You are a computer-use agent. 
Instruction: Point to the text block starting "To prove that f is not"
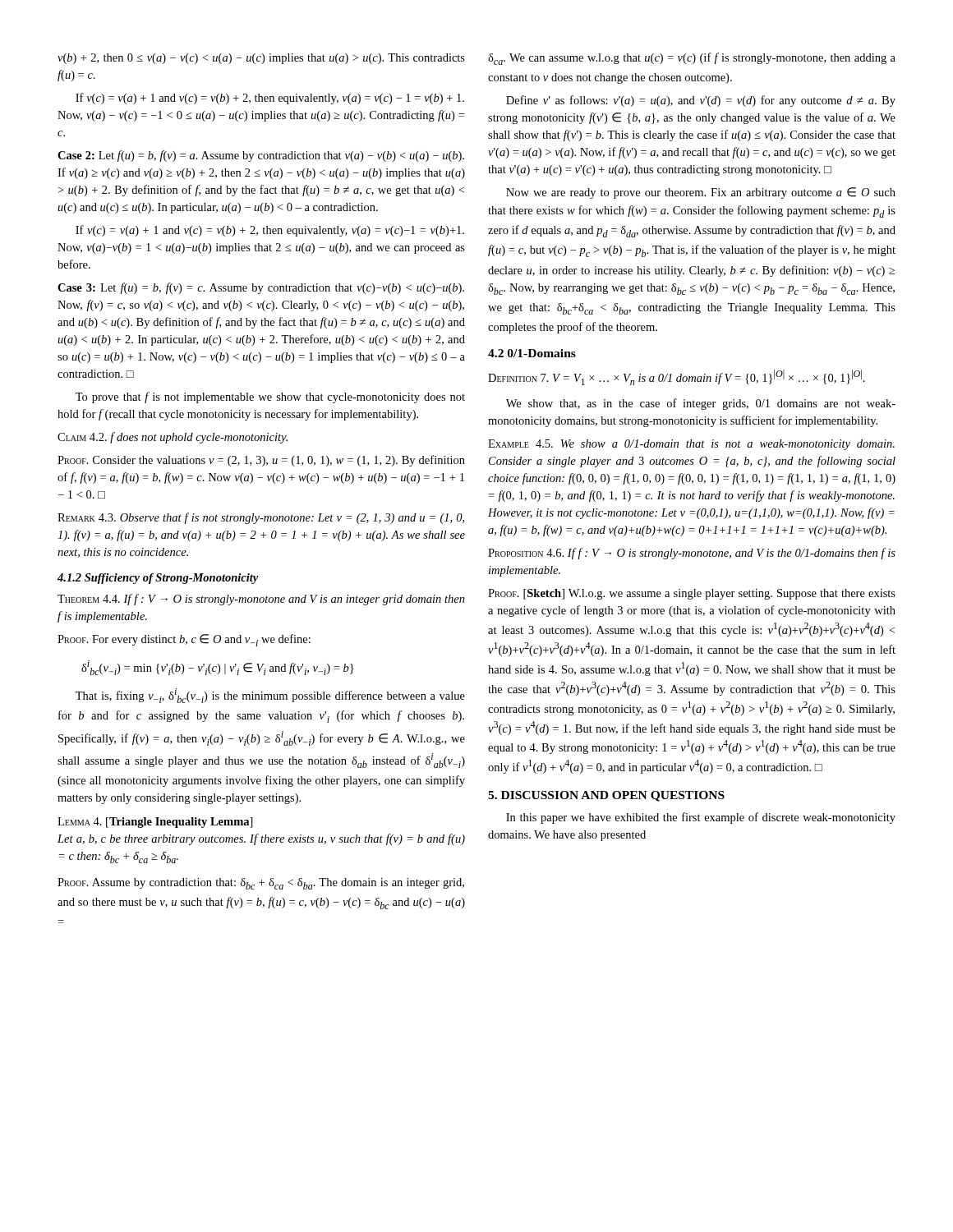(261, 406)
